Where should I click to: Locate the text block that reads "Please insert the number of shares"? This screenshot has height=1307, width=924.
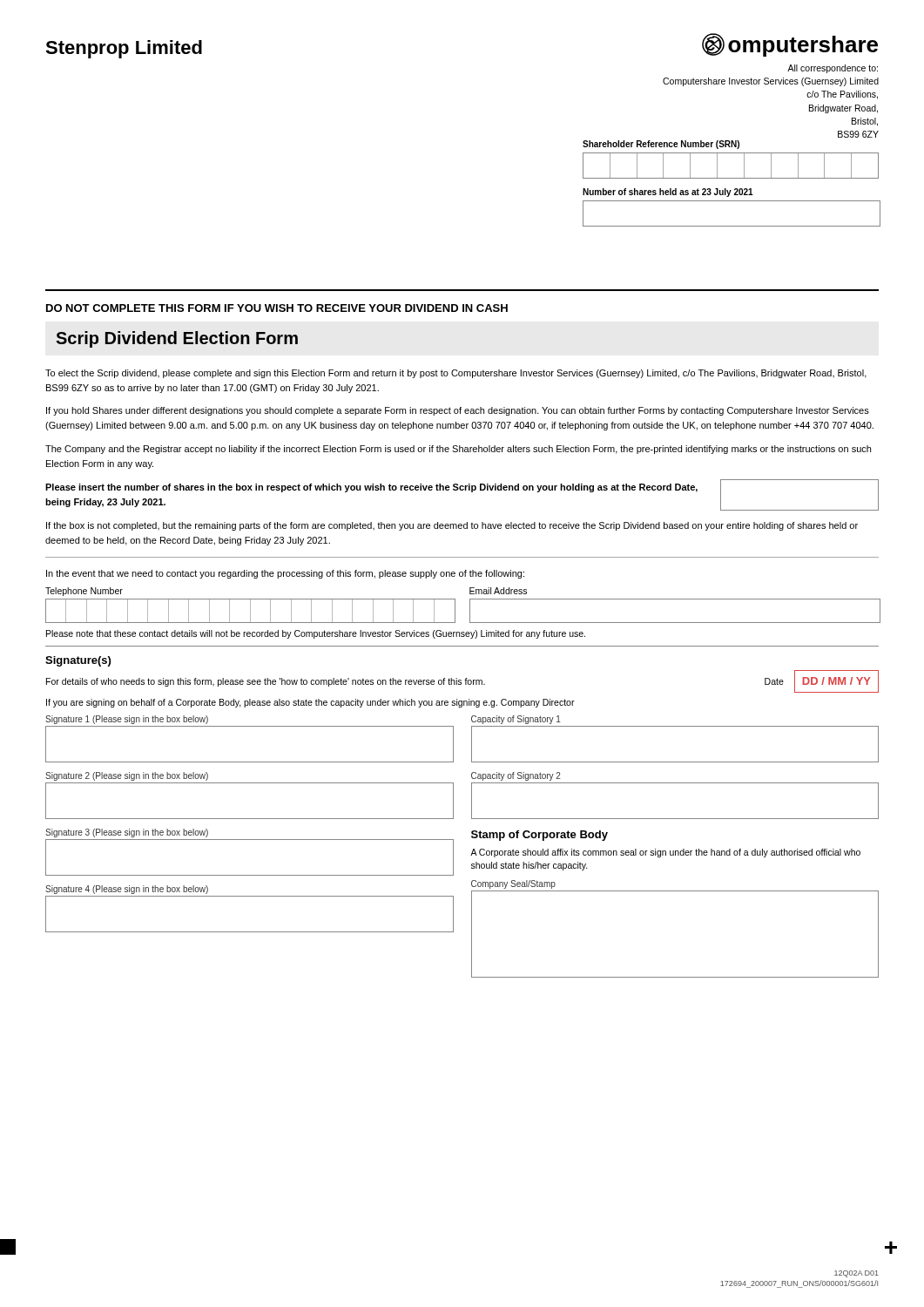(372, 494)
